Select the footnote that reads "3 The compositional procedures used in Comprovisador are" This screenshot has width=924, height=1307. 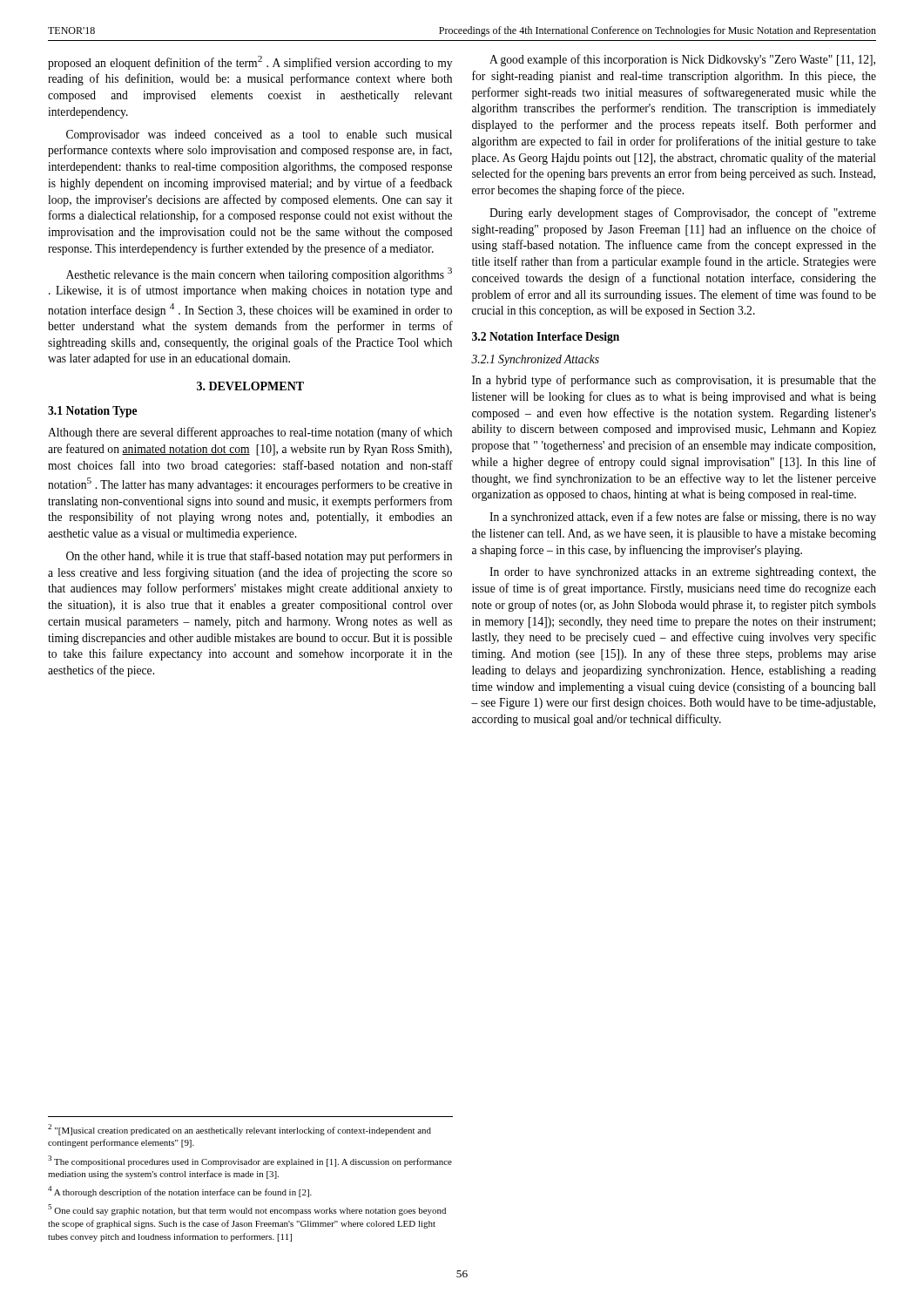point(250,1166)
